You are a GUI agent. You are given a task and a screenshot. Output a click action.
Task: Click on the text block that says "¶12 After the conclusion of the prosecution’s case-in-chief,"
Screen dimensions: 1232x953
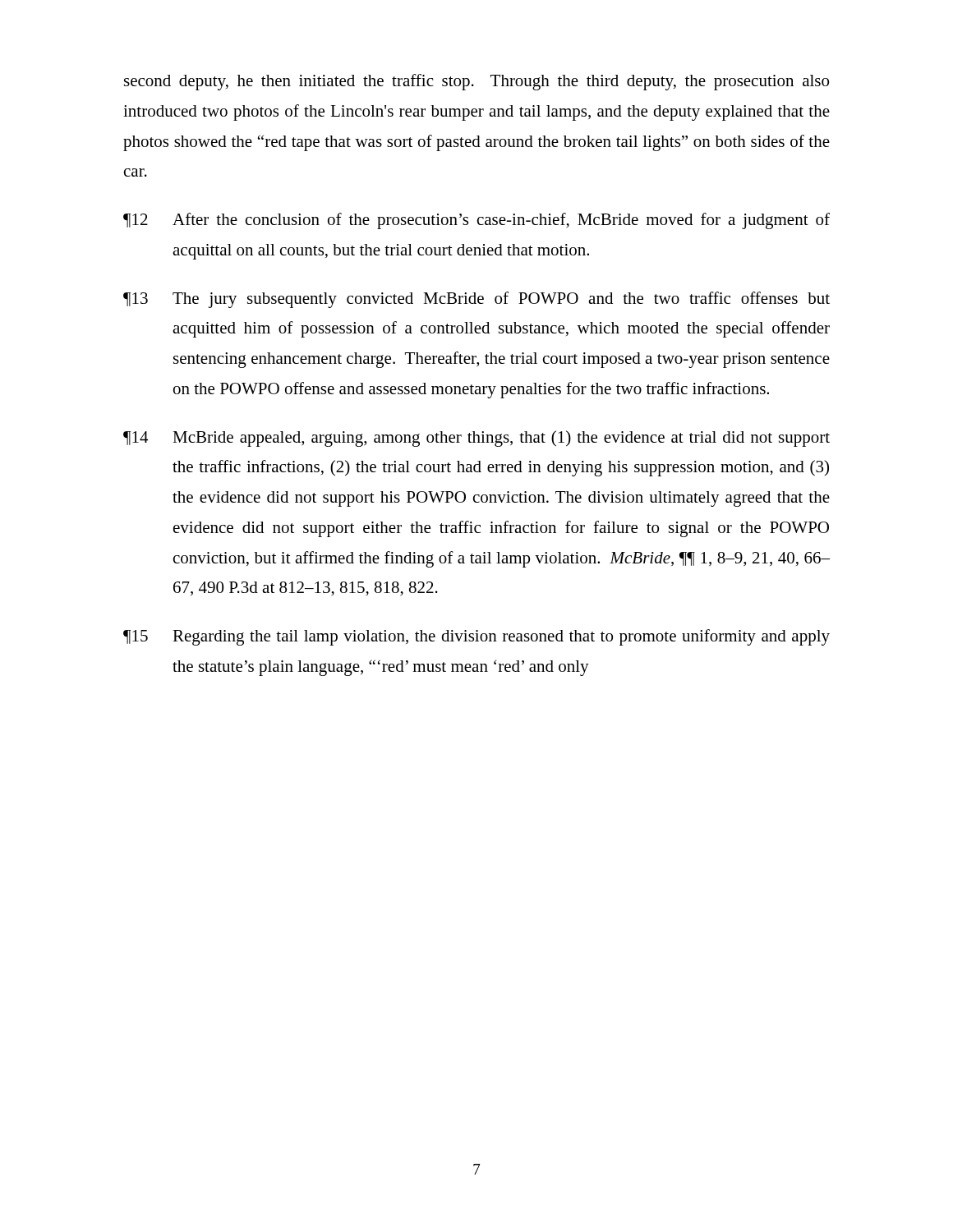(476, 235)
